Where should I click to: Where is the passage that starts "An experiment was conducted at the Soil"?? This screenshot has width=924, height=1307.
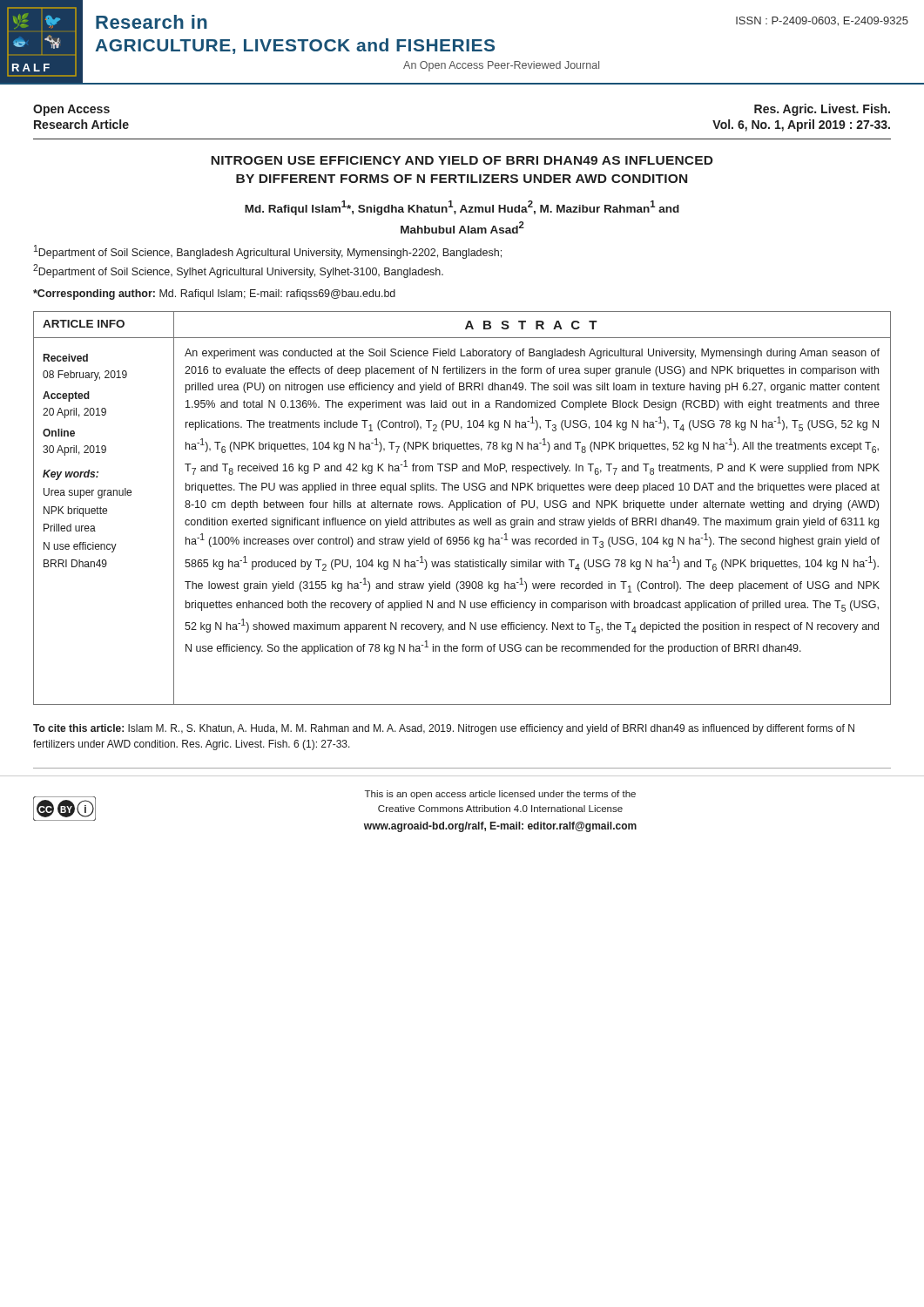(x=532, y=501)
